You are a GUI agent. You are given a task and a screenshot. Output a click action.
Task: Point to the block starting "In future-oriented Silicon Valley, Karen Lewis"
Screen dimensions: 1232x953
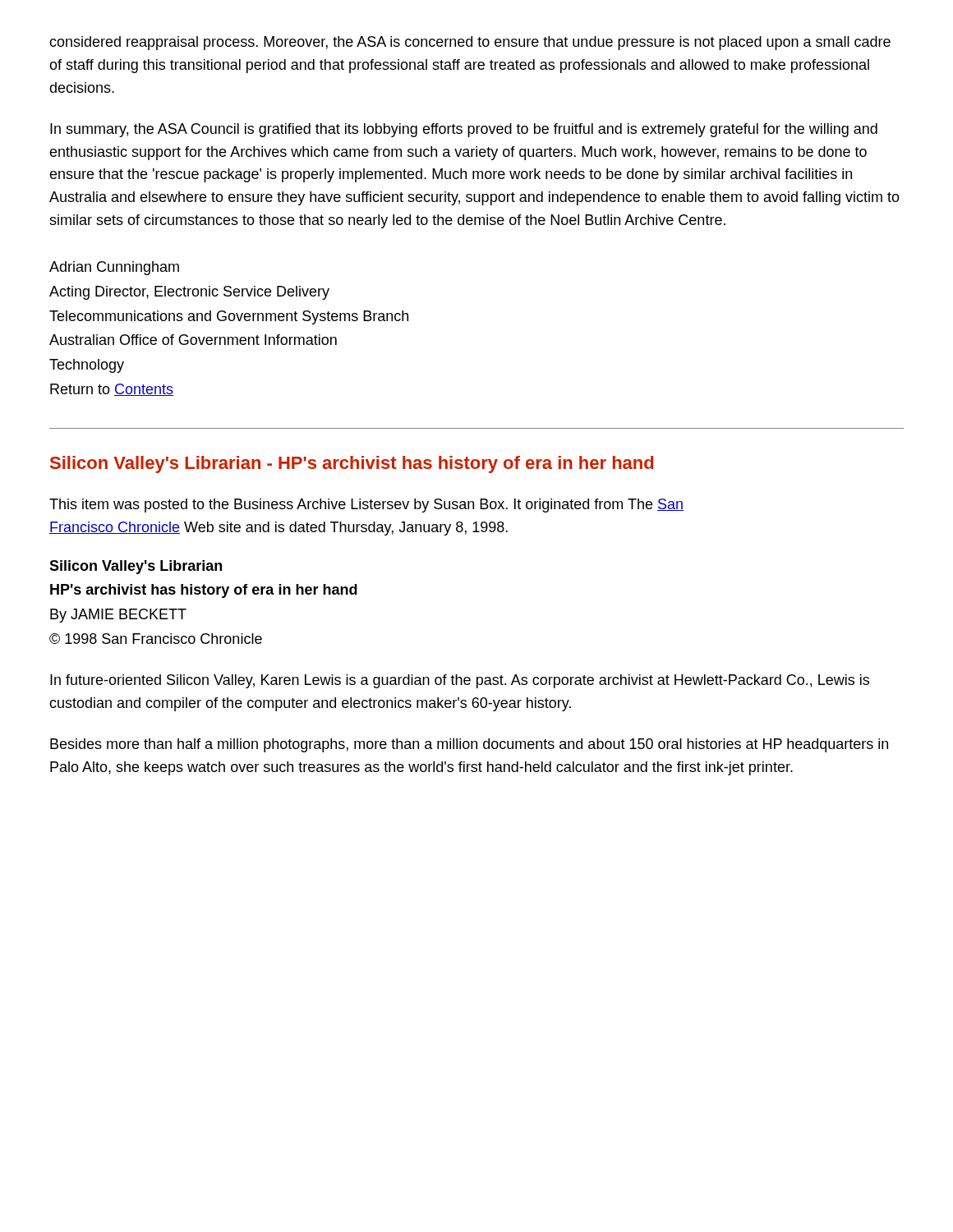pos(460,692)
